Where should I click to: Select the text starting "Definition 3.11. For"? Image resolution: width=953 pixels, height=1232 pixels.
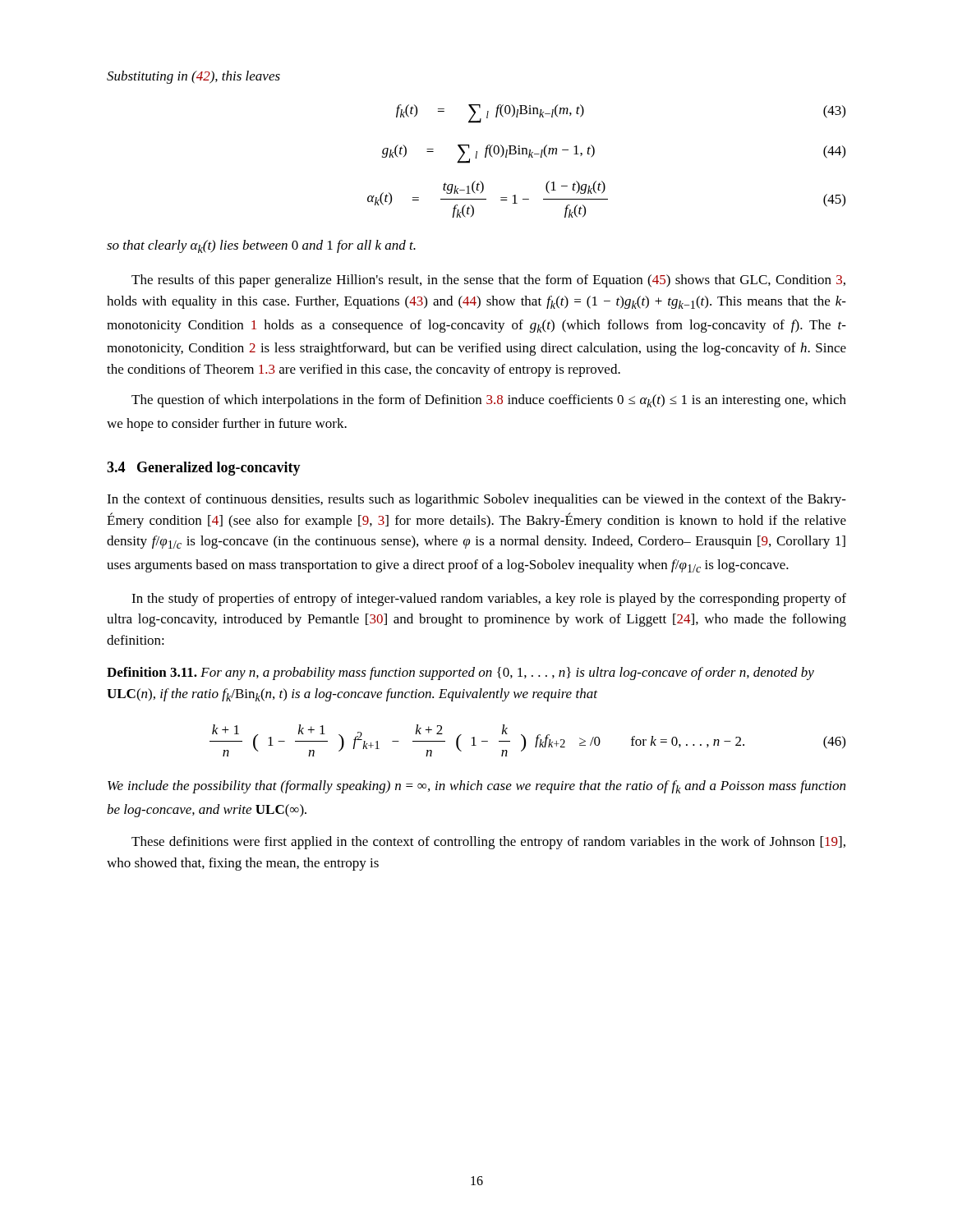click(460, 684)
